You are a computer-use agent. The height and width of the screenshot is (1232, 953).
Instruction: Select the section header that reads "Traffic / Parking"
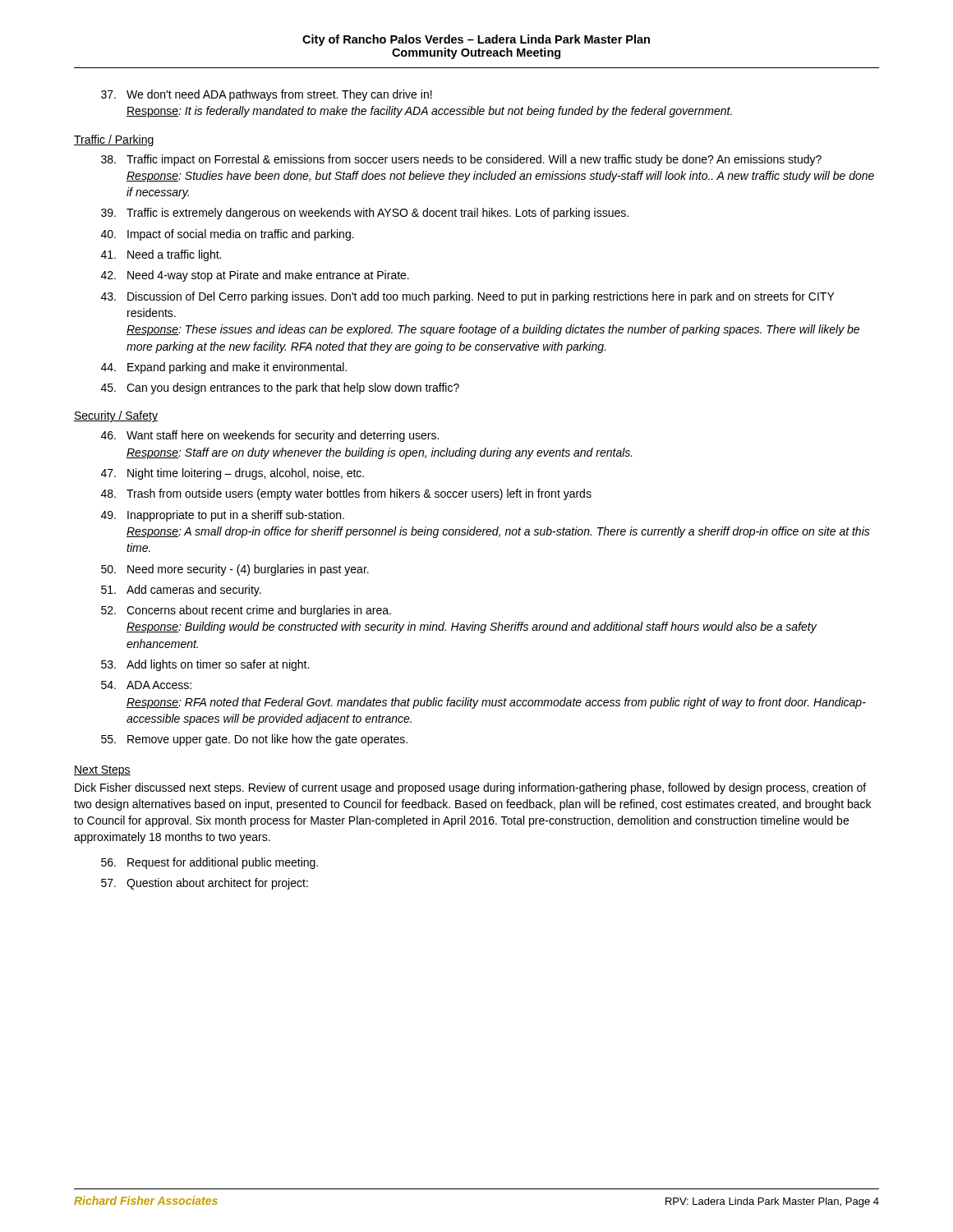pyautogui.click(x=114, y=139)
